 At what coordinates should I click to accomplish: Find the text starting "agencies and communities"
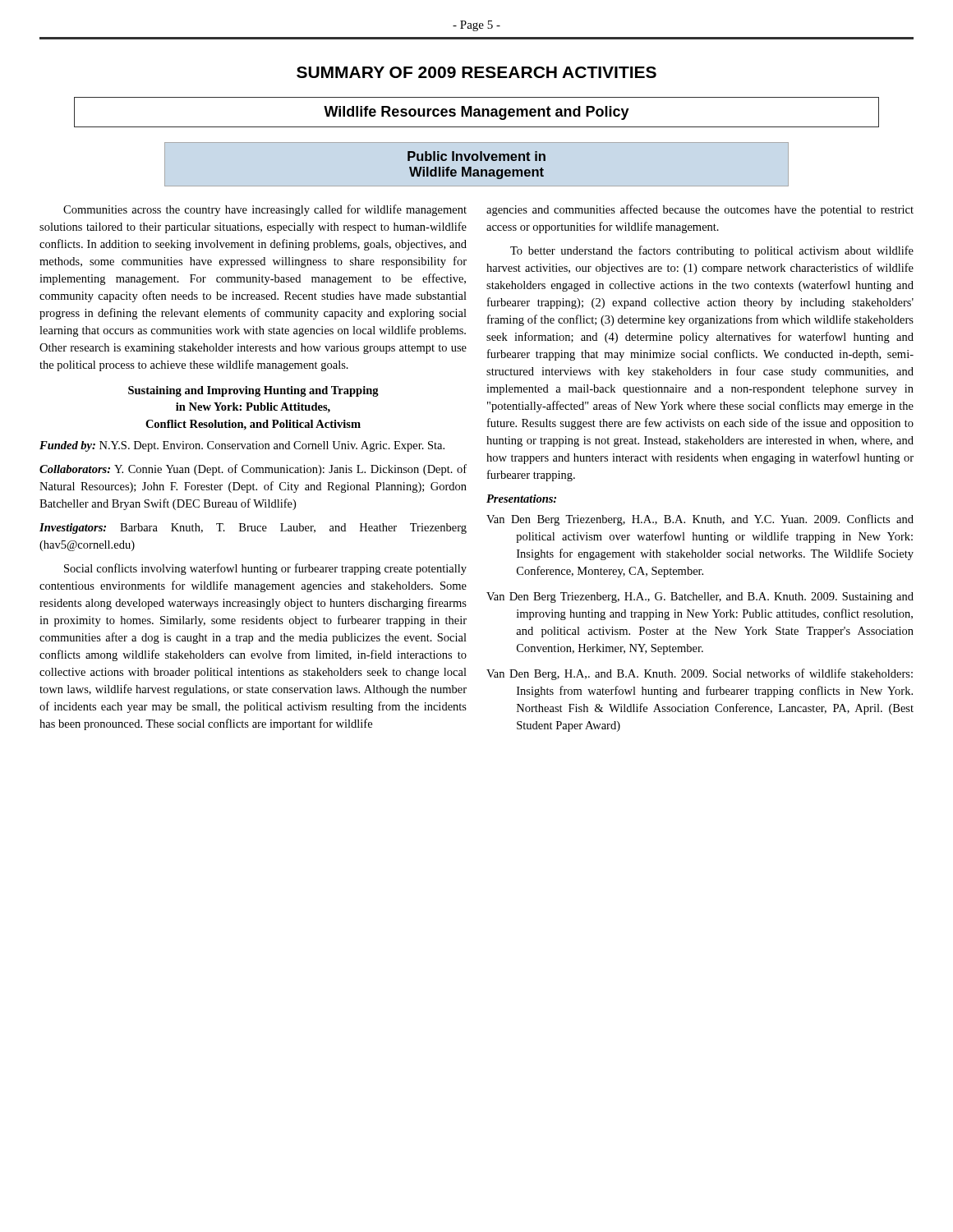tap(700, 343)
